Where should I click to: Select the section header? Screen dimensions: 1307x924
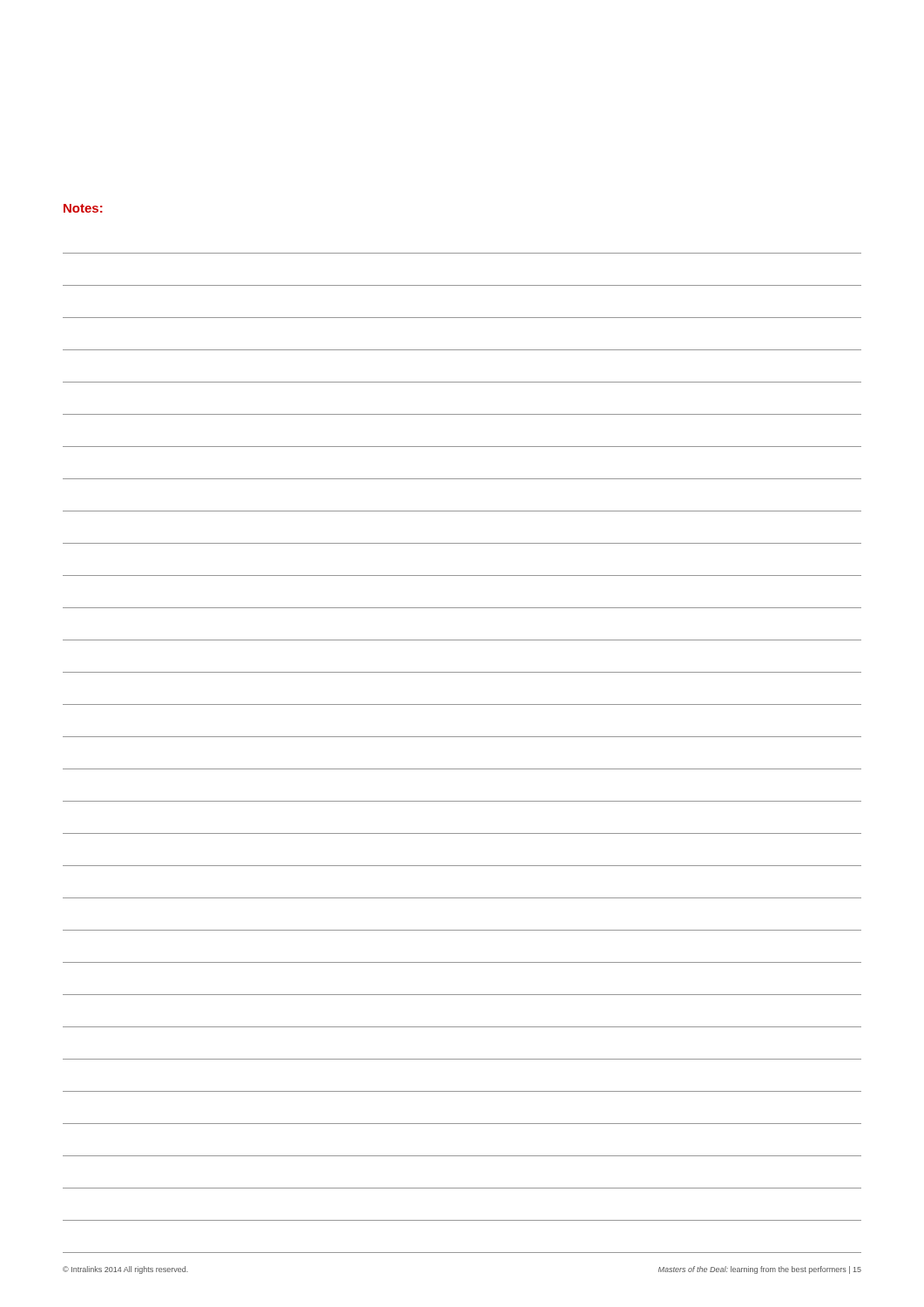coord(83,208)
